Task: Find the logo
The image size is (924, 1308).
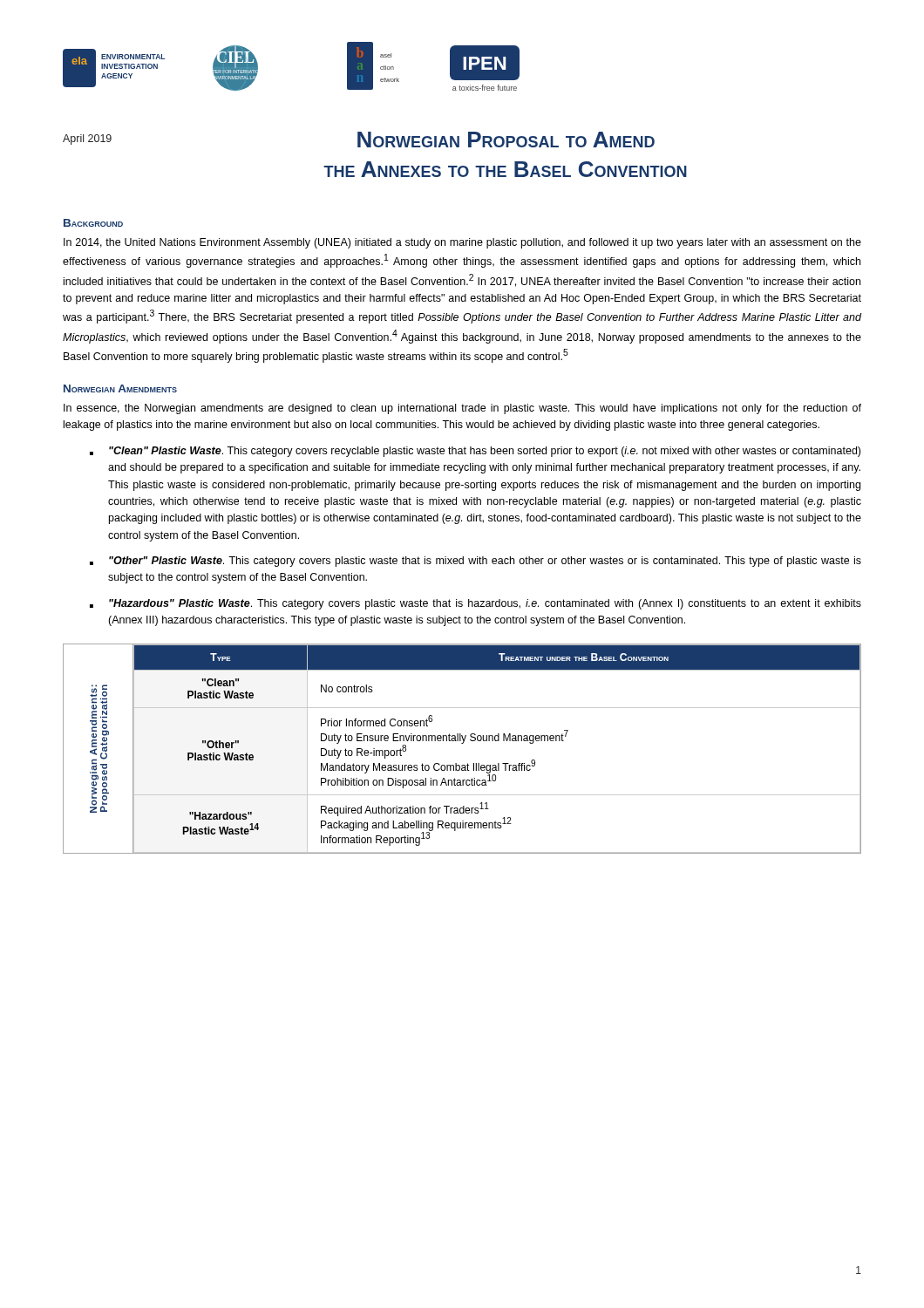Action: tap(462, 68)
